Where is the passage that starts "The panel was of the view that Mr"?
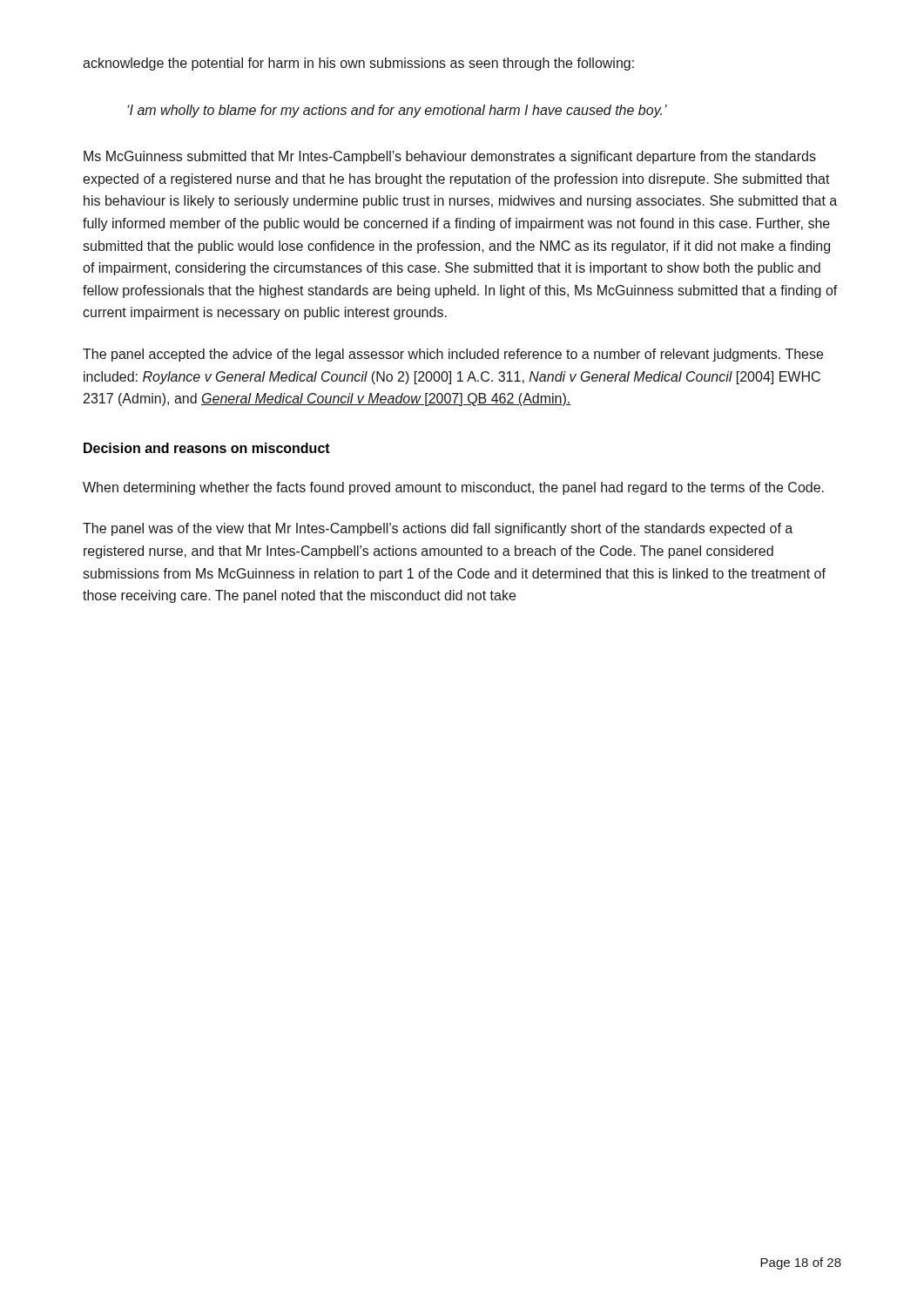924x1307 pixels. tap(454, 562)
